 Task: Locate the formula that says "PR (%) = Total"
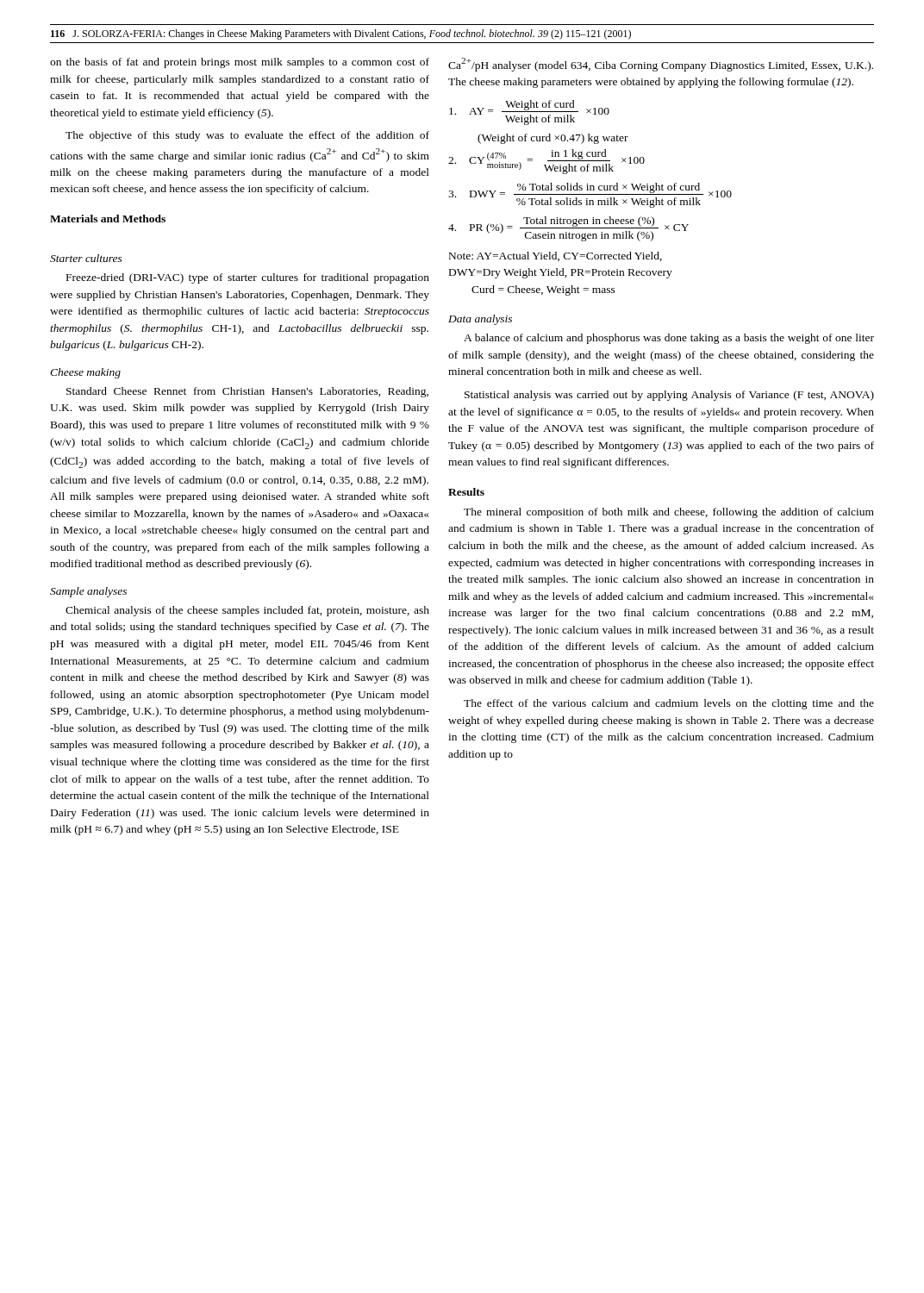tap(661, 228)
